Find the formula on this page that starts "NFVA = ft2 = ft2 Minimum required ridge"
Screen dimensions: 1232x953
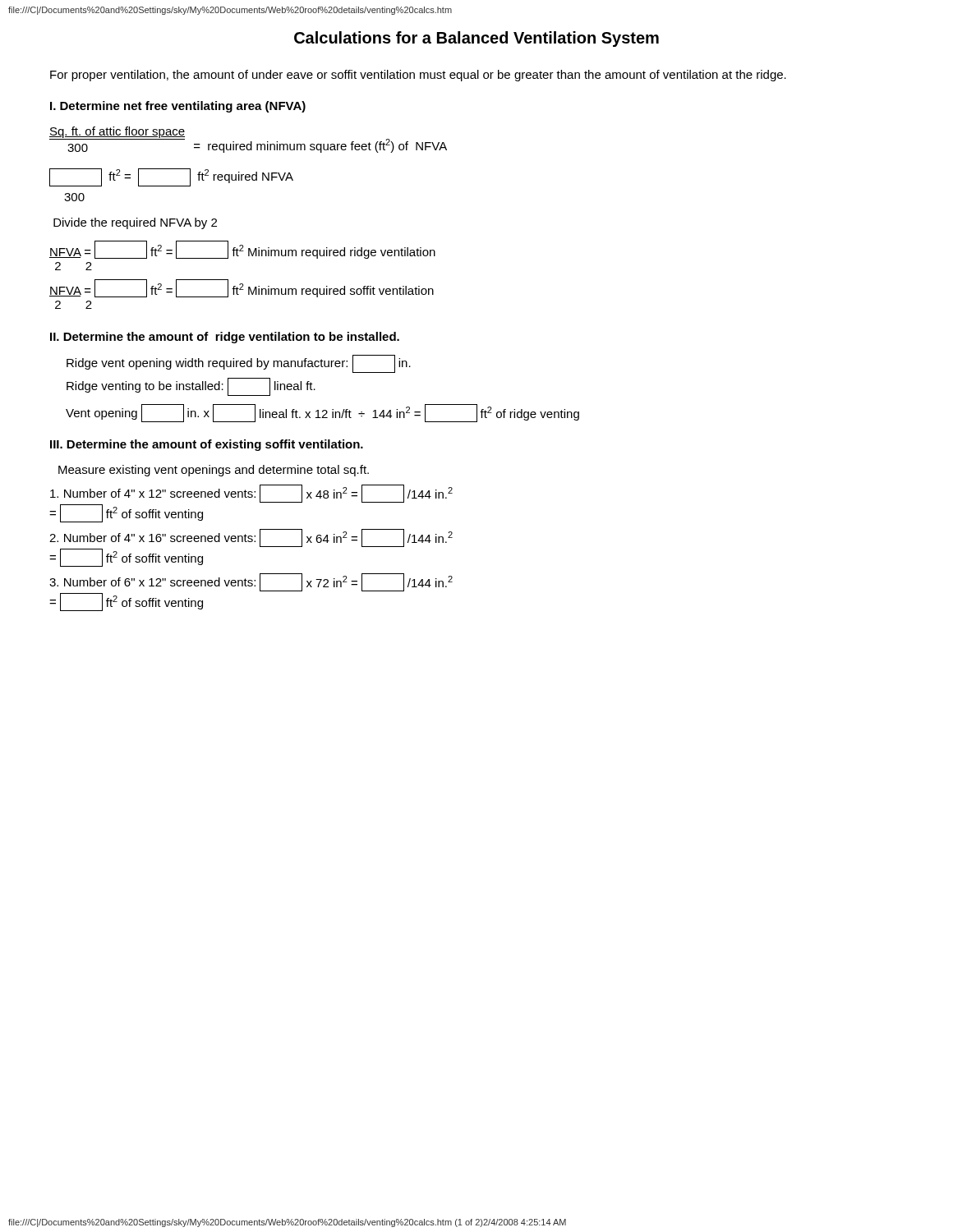tap(242, 250)
